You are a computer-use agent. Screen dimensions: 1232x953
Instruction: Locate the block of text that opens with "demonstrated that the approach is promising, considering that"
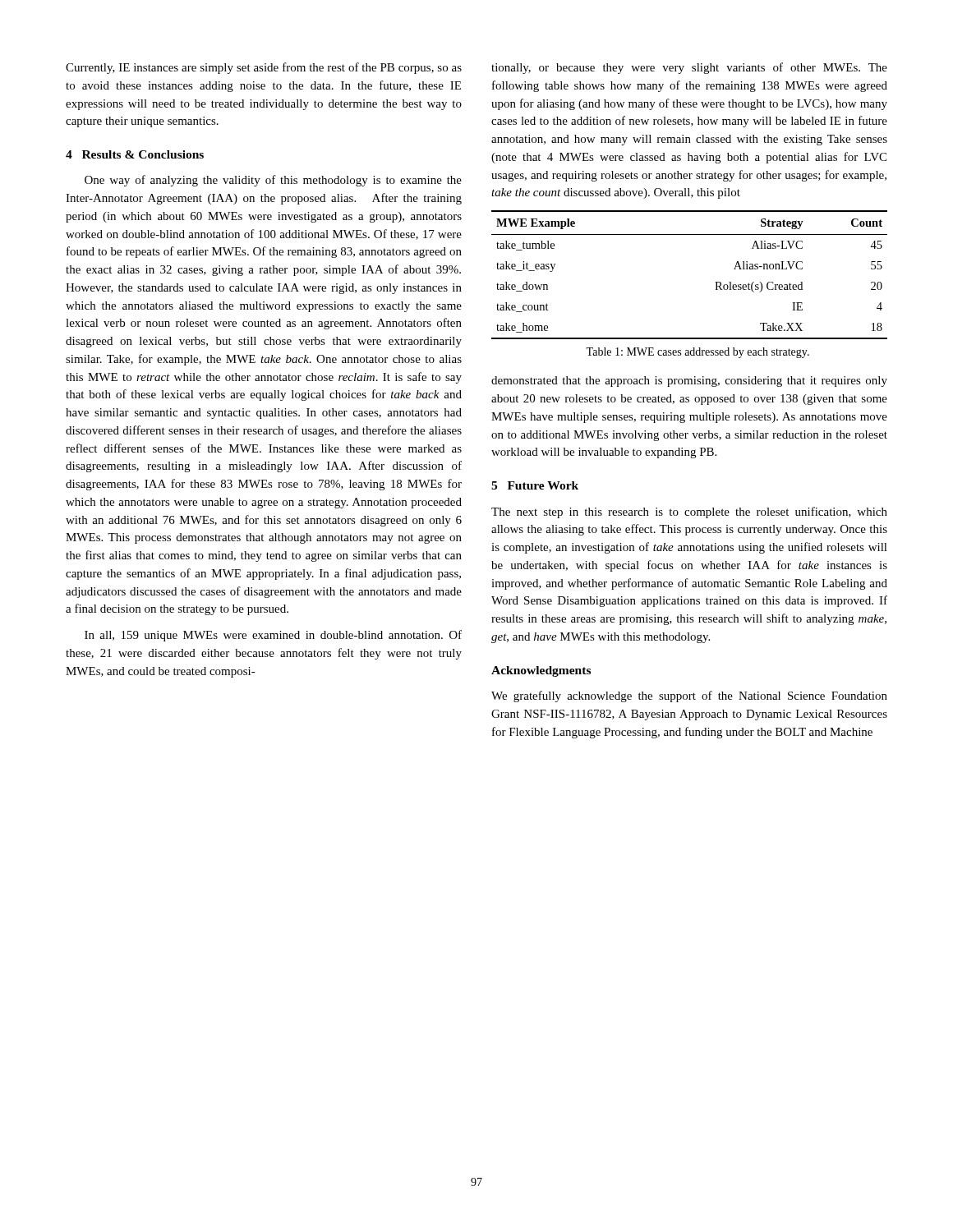[x=689, y=417]
